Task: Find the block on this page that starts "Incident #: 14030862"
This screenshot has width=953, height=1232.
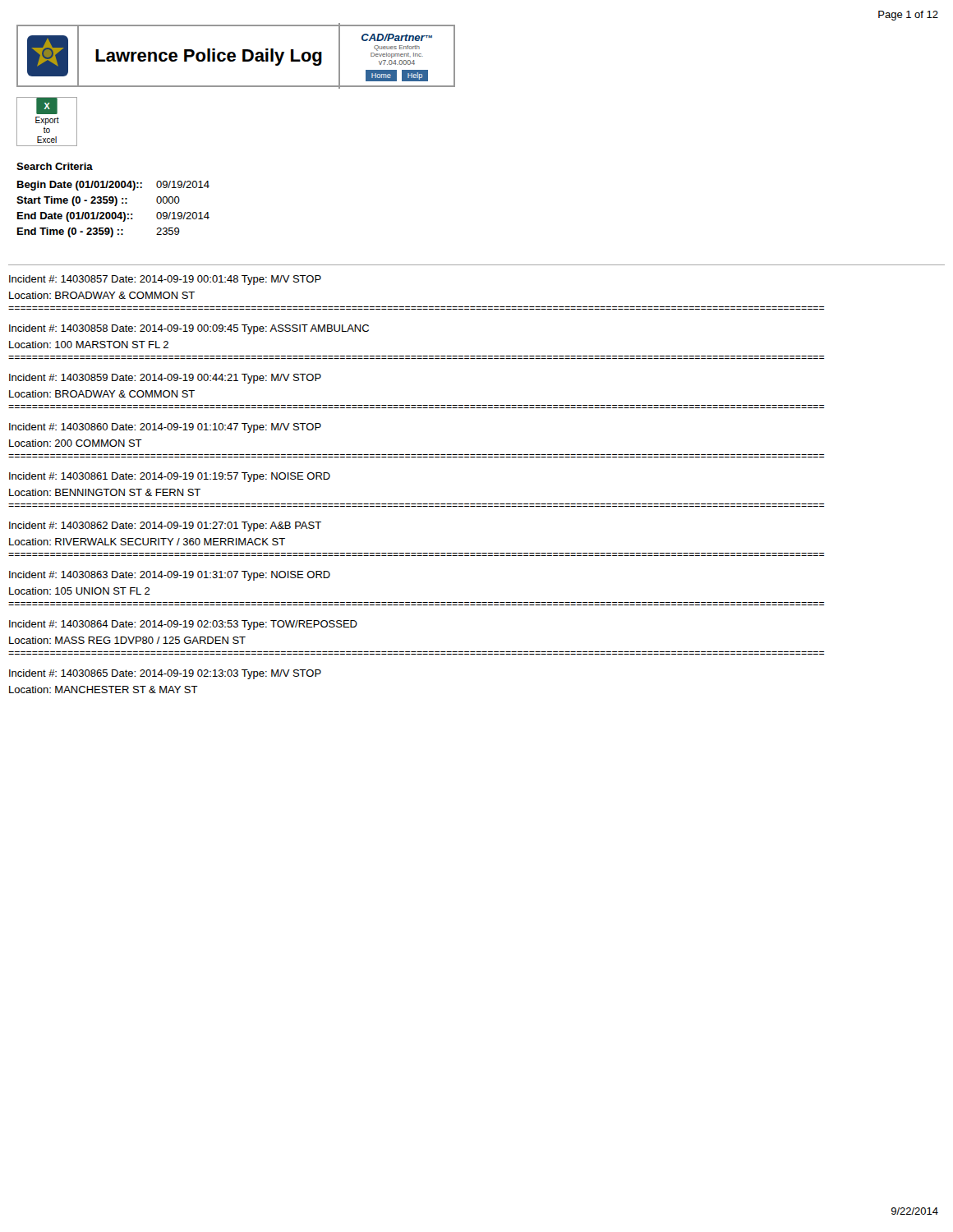Action: 165,526
